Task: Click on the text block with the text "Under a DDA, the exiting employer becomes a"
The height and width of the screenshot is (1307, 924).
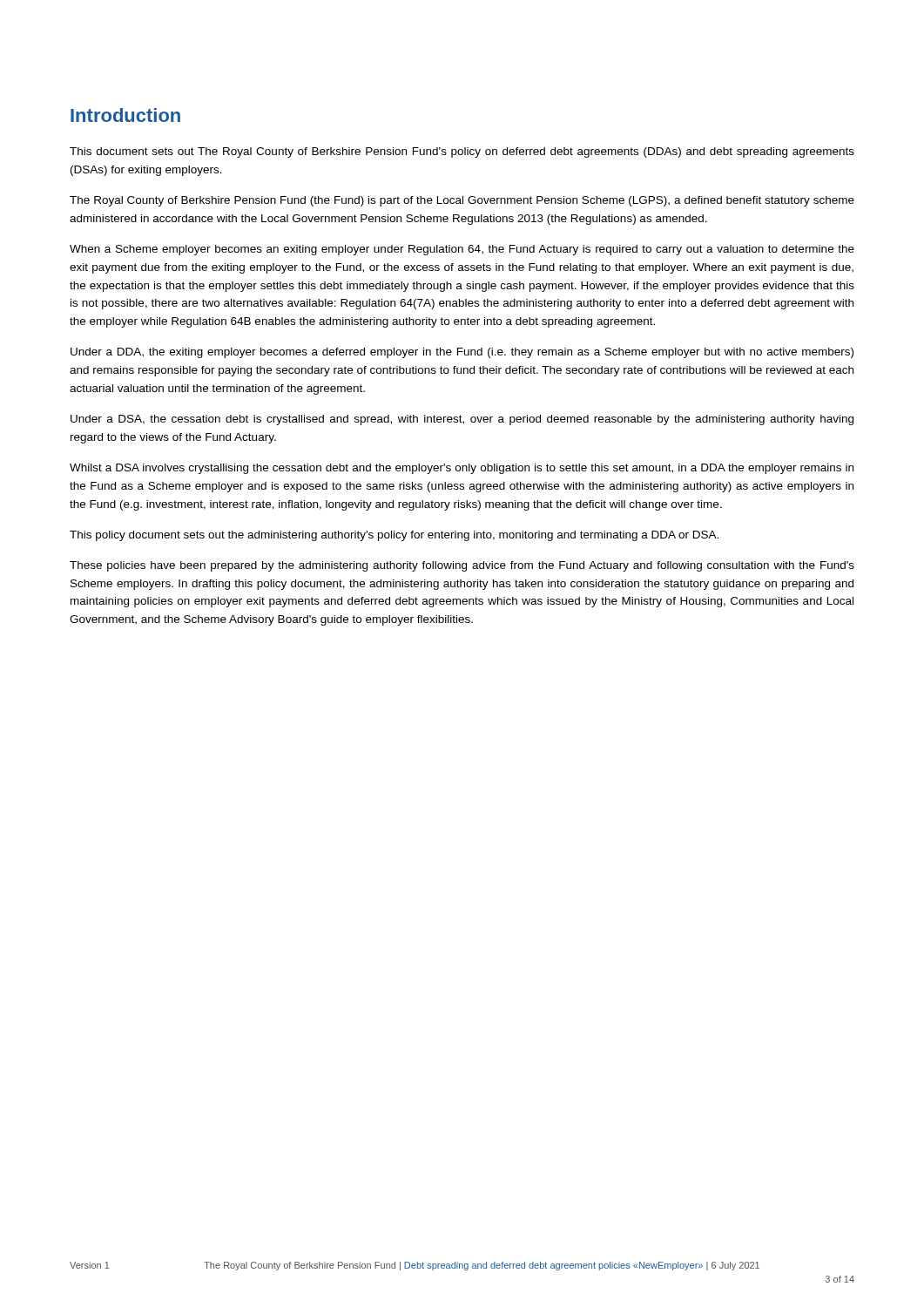Action: click(462, 370)
